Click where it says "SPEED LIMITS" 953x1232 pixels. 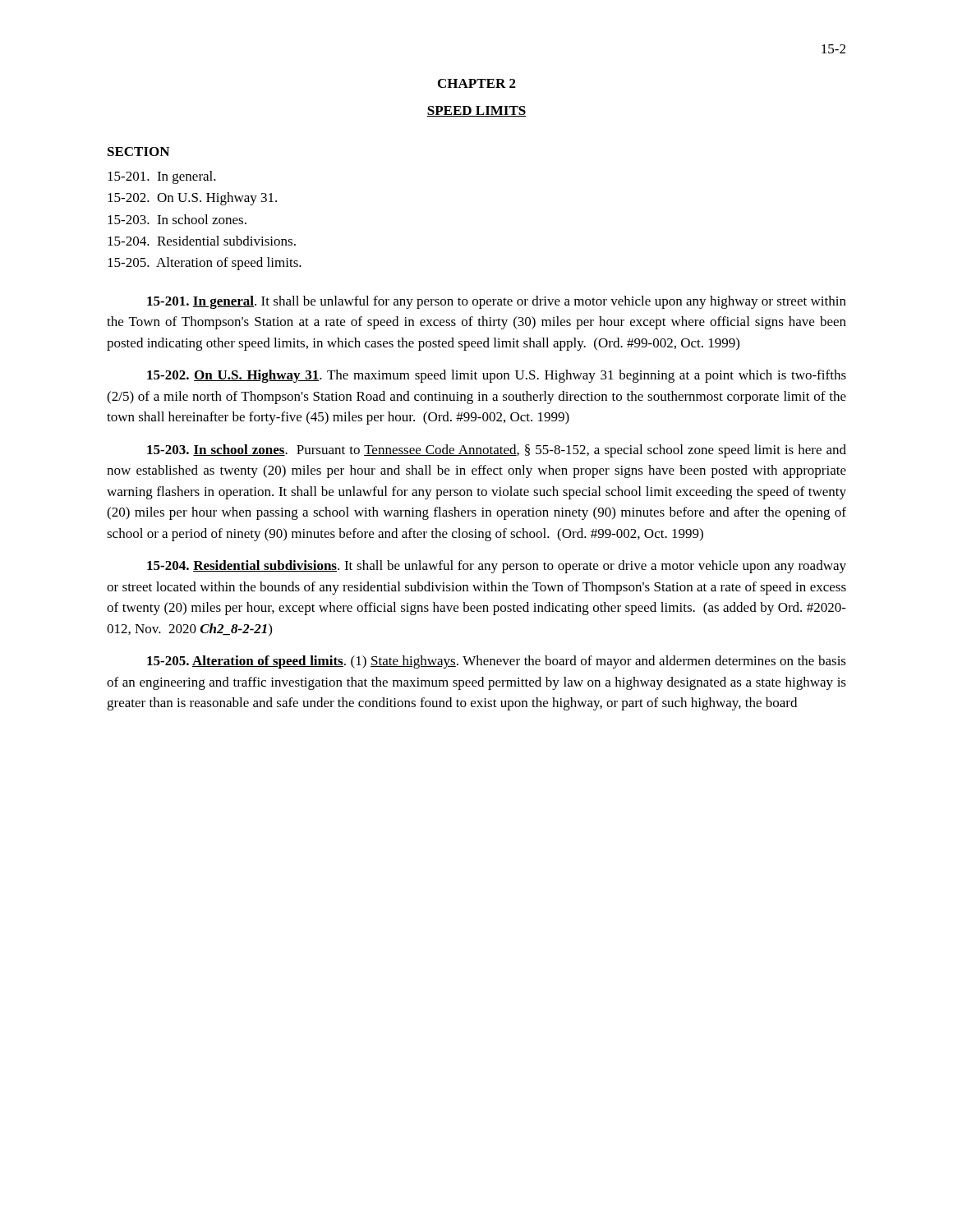476,110
